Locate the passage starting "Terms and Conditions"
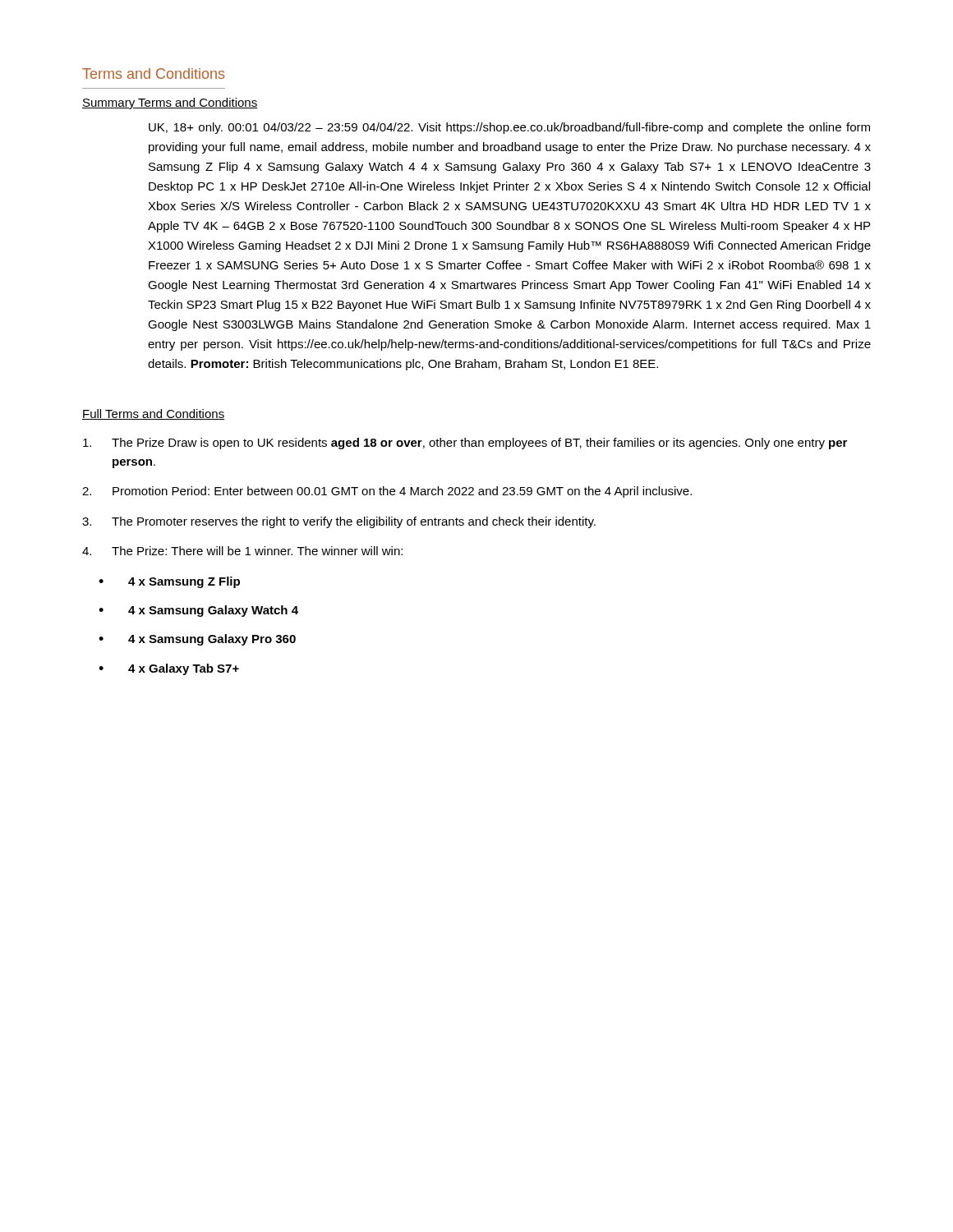The height and width of the screenshot is (1232, 953). pyautogui.click(x=154, y=77)
